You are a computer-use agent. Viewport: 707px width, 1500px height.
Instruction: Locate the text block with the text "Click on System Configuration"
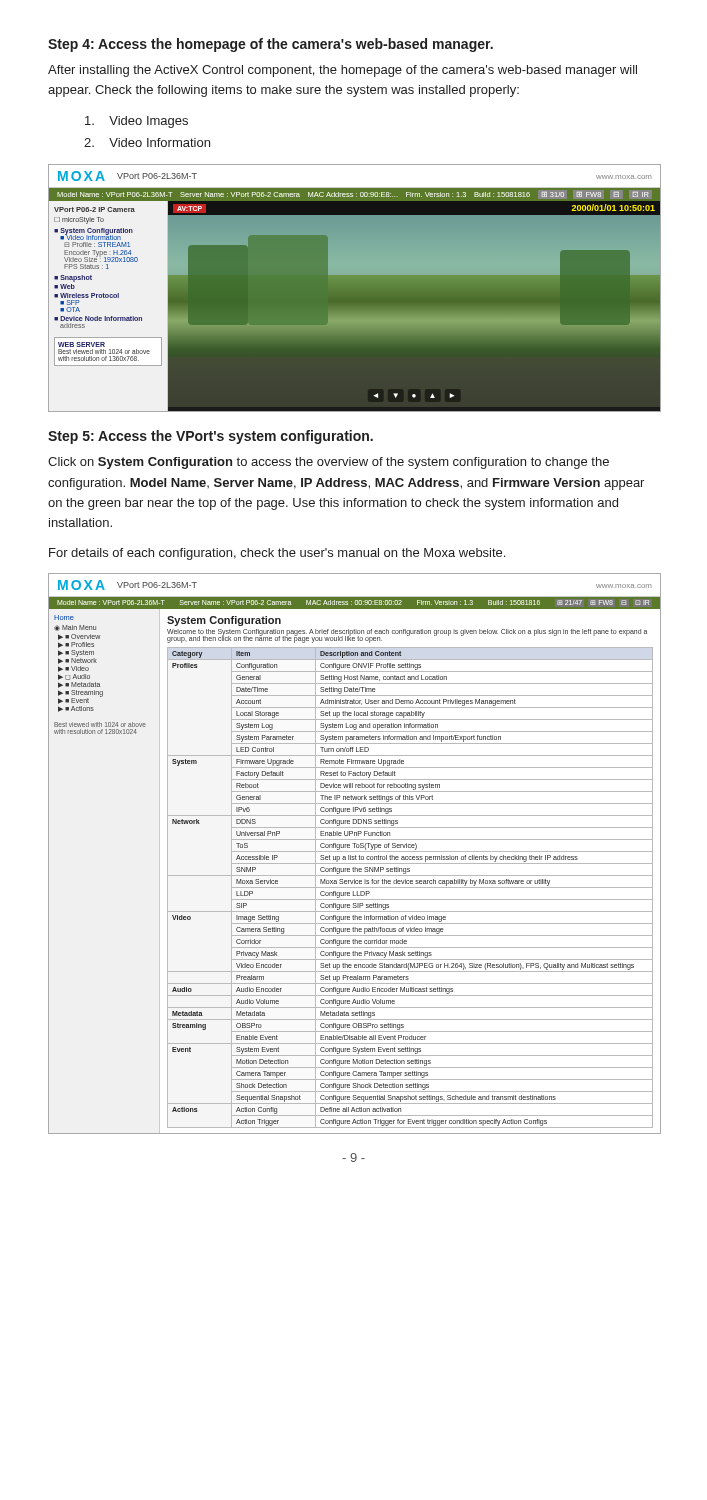tap(346, 492)
